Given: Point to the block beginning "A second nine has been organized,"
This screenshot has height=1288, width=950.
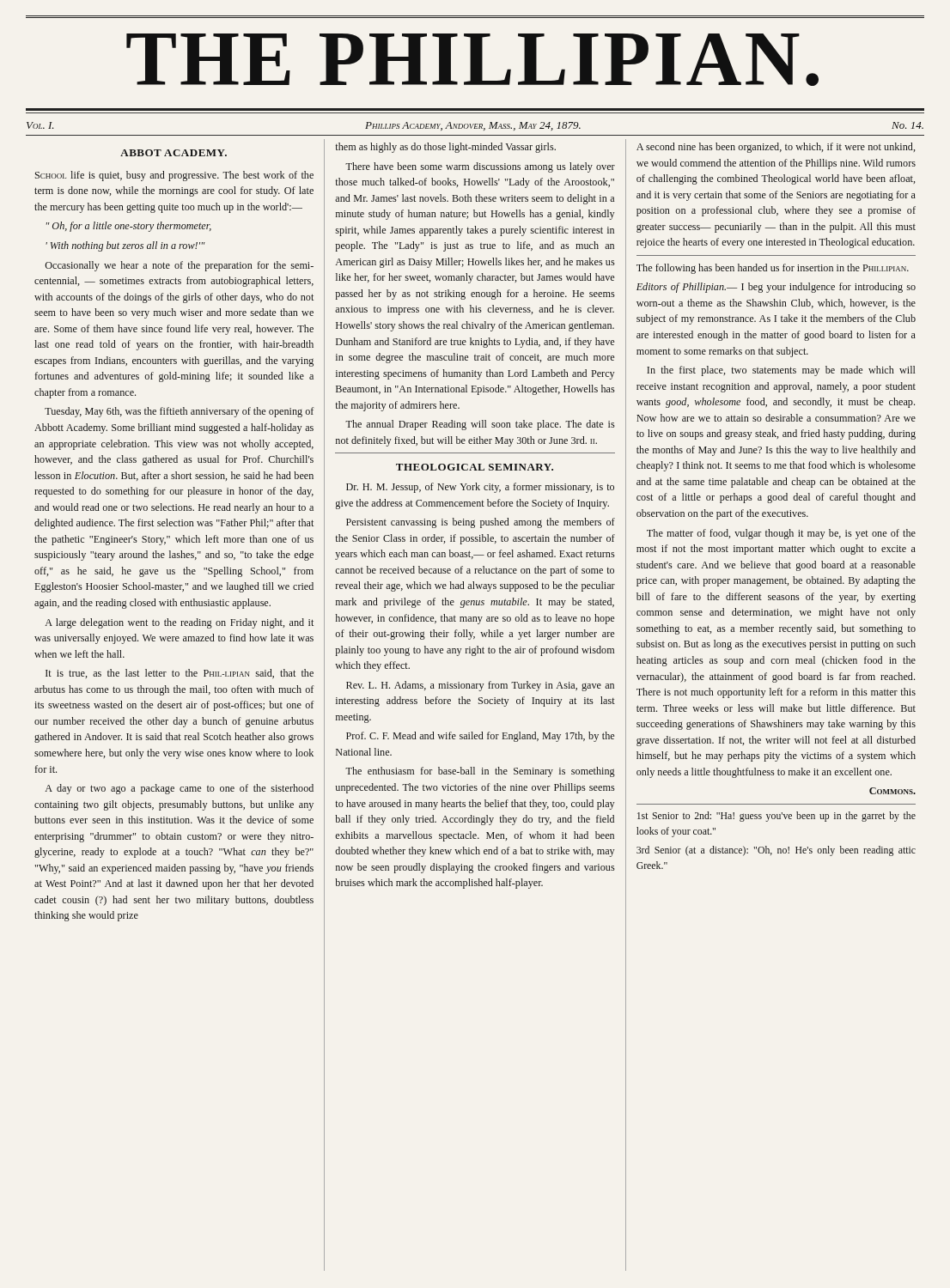Looking at the screenshot, I should pos(776,506).
